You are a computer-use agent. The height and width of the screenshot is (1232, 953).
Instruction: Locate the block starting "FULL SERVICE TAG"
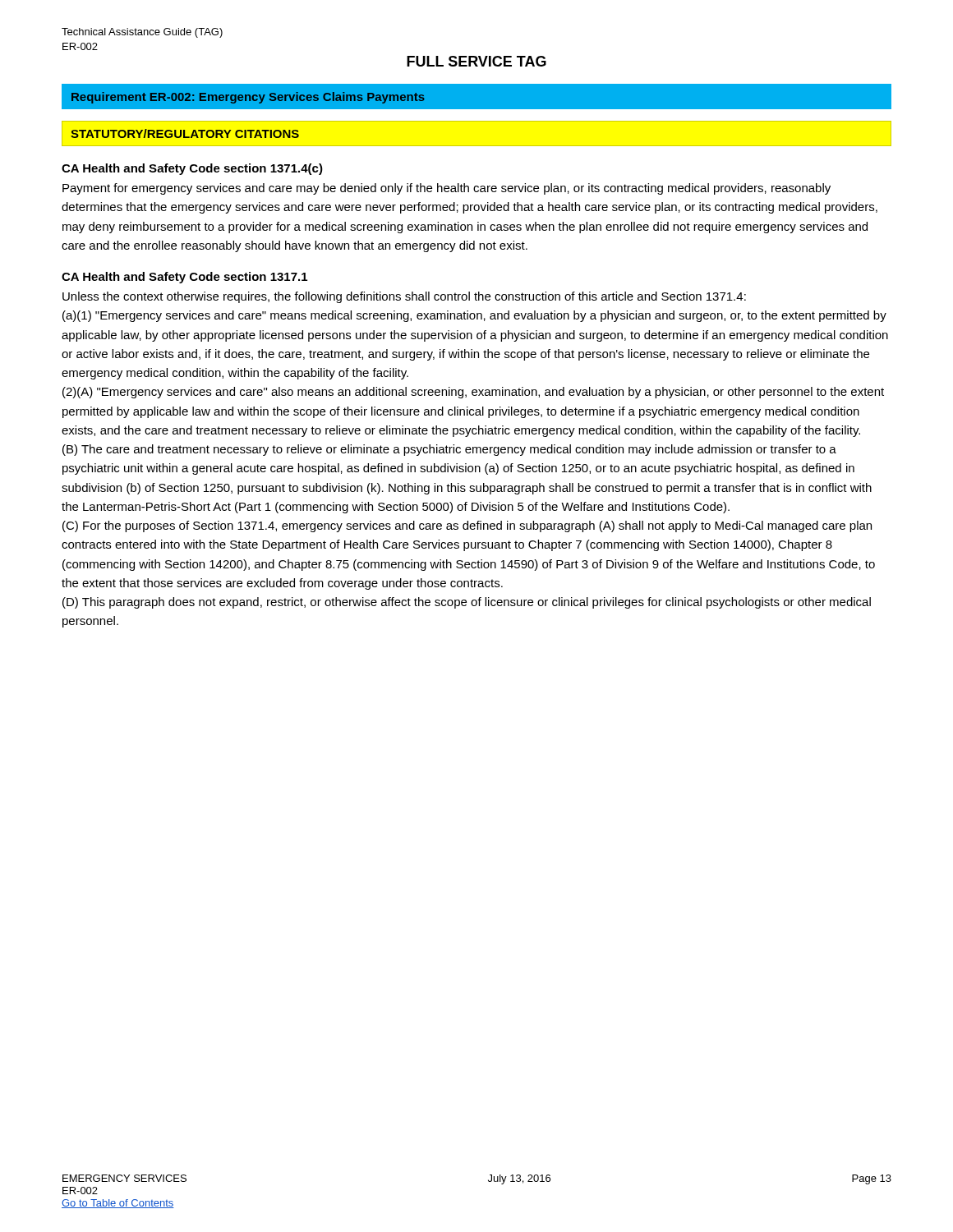(476, 62)
